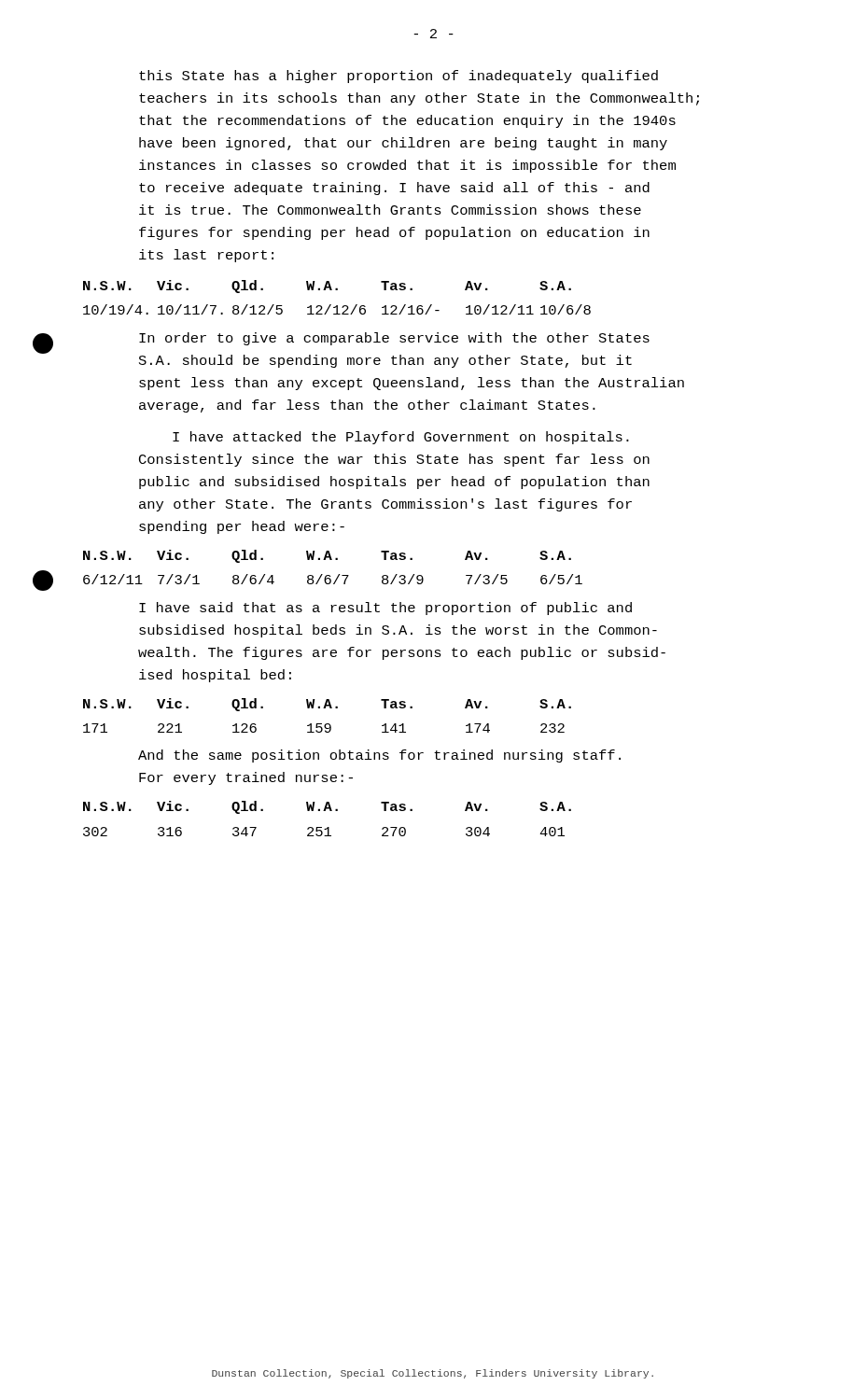Locate the element starting "this State has a higher"
867x1400 pixels.
click(x=420, y=166)
